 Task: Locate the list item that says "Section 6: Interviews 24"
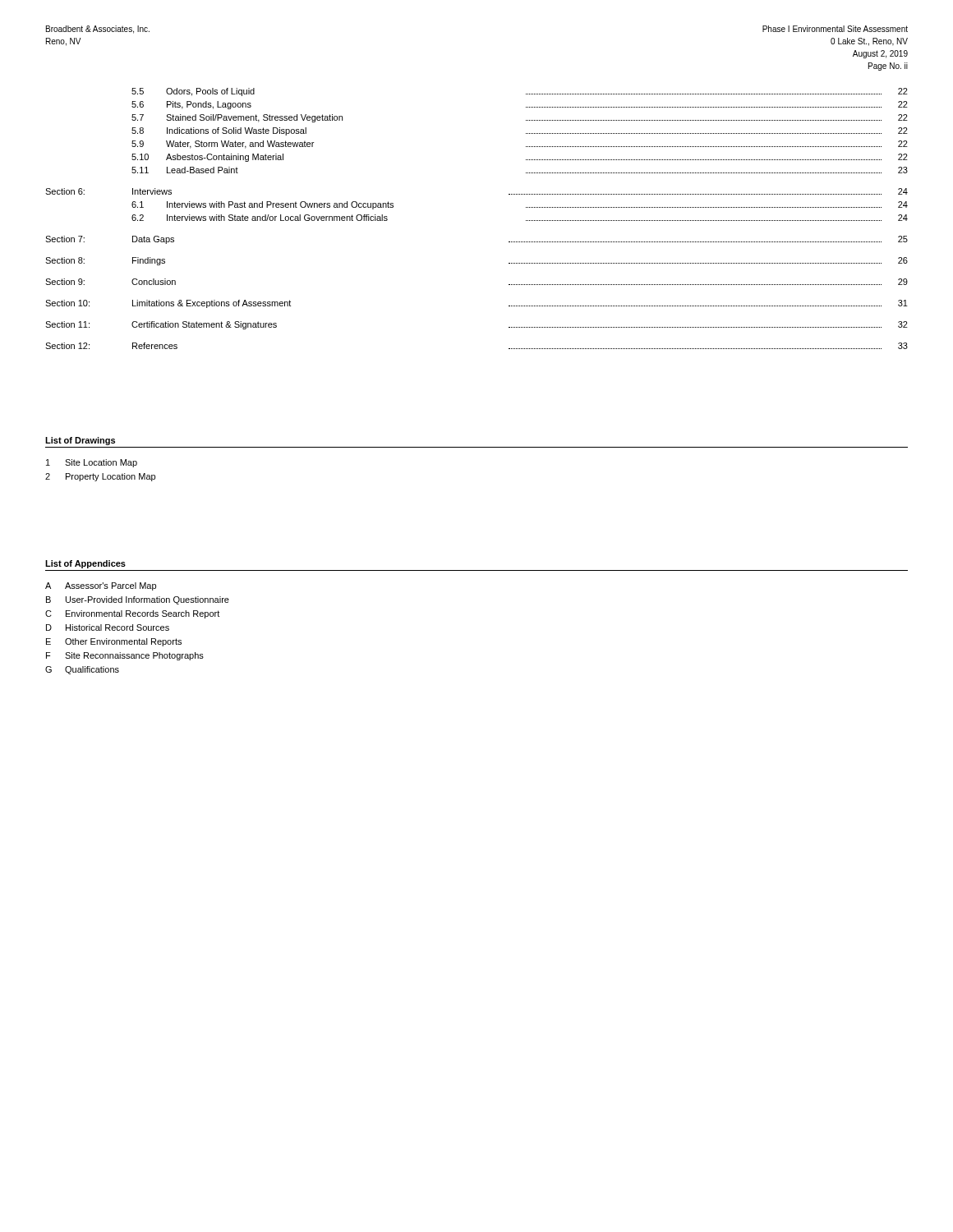point(67,191)
